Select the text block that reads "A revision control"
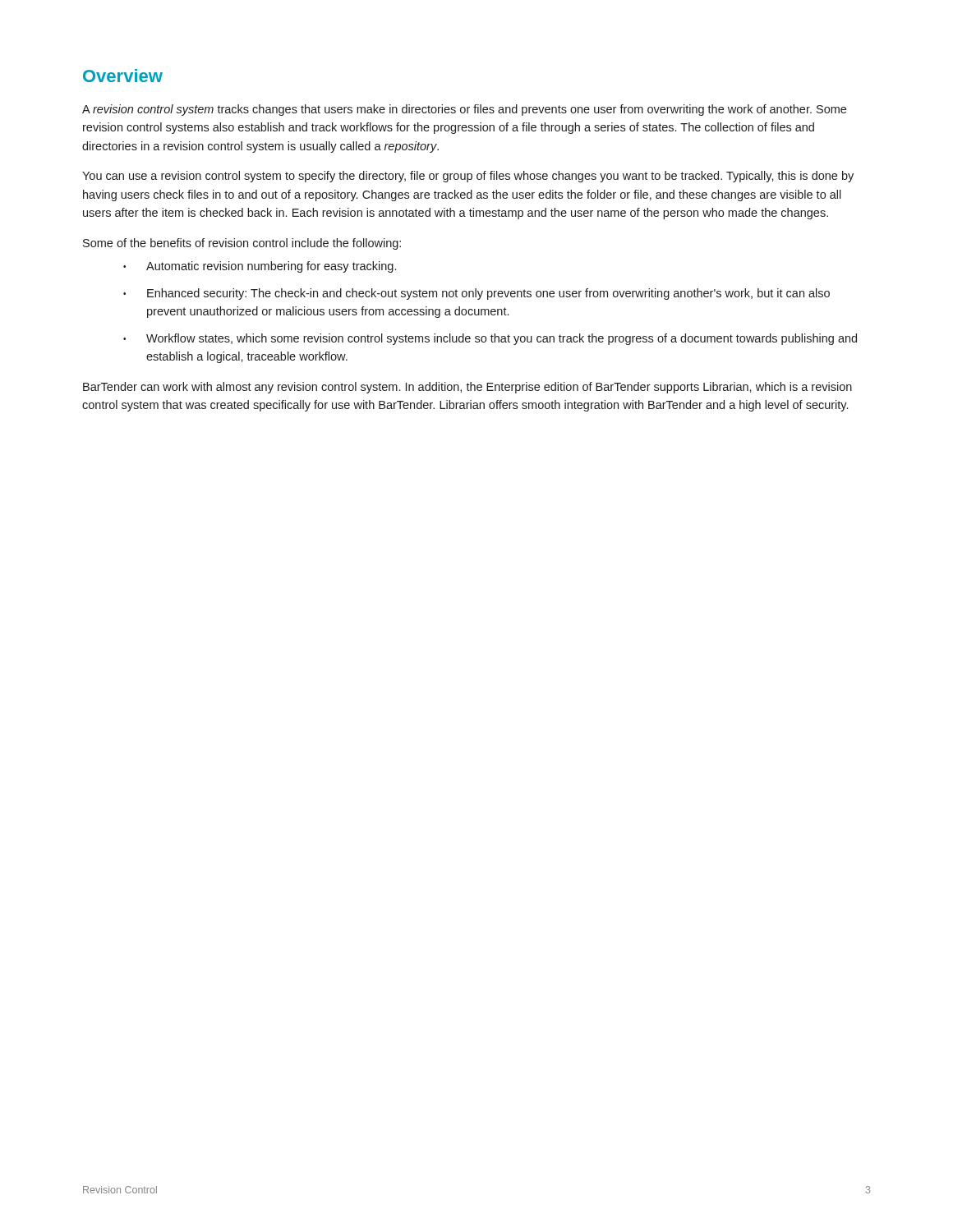The width and height of the screenshot is (953, 1232). tap(465, 128)
